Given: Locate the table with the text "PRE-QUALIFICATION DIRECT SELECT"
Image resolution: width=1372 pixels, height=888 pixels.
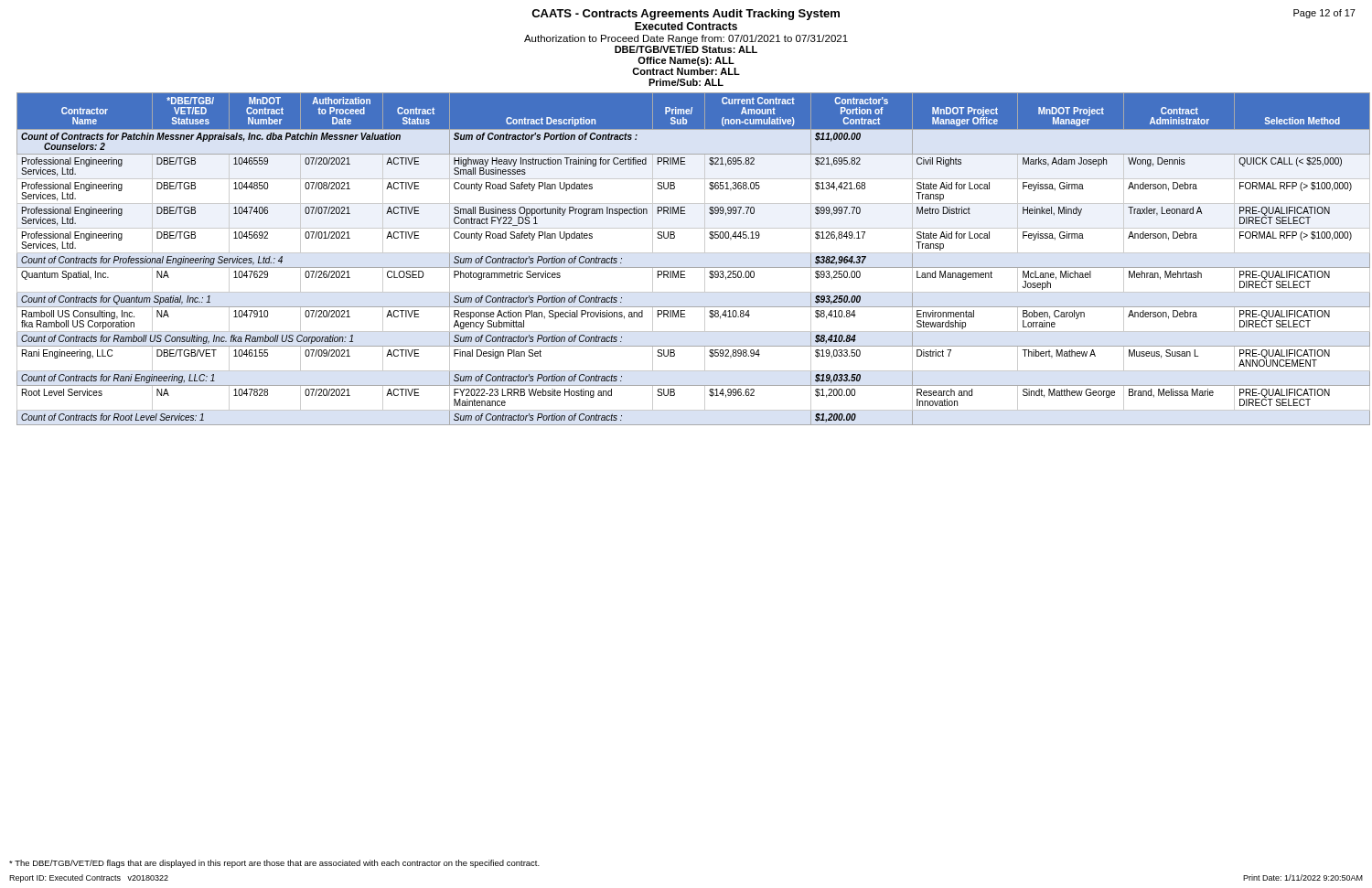Looking at the screenshot, I should tap(686, 259).
